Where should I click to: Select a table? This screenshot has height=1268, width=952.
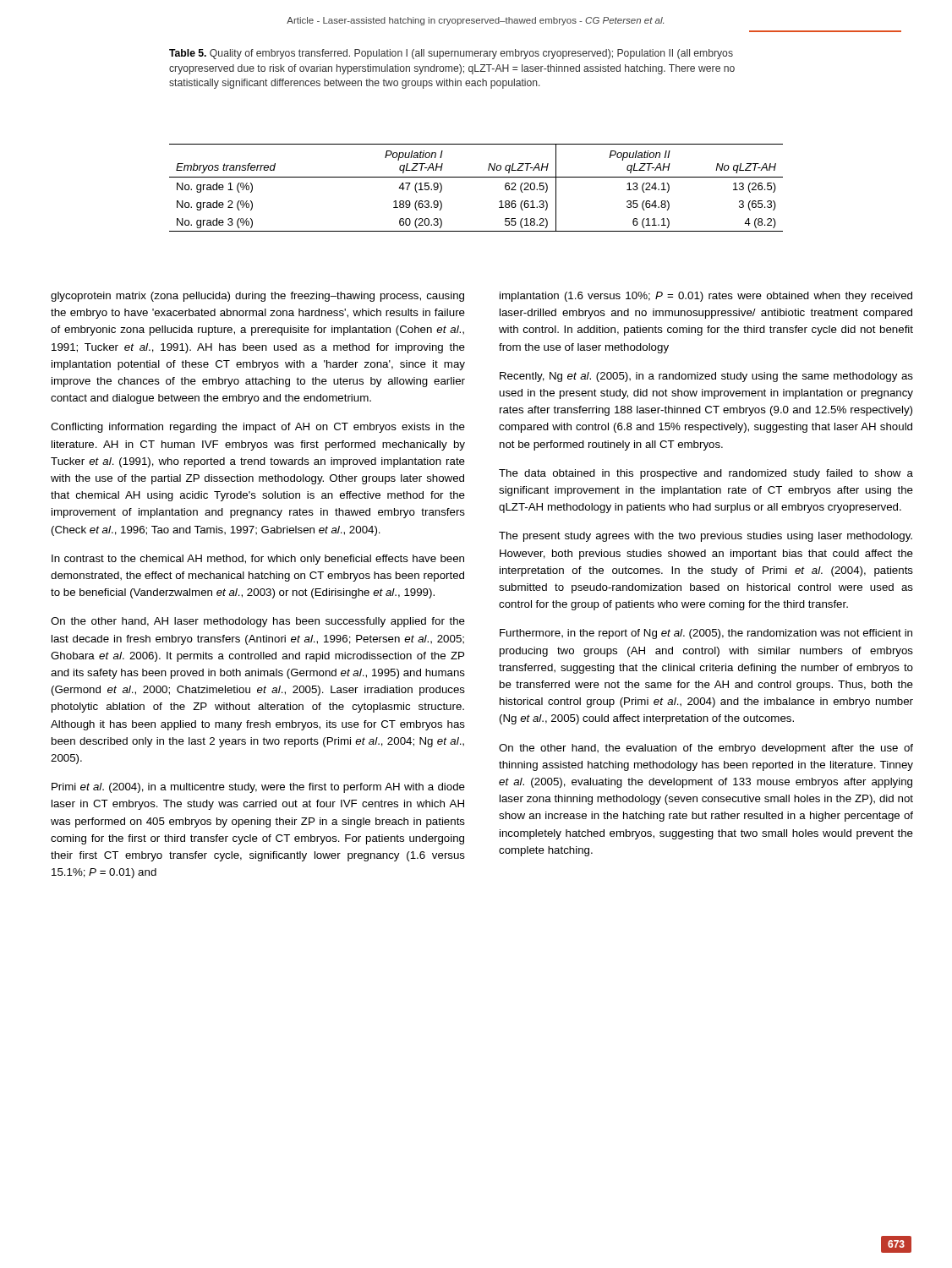476,188
